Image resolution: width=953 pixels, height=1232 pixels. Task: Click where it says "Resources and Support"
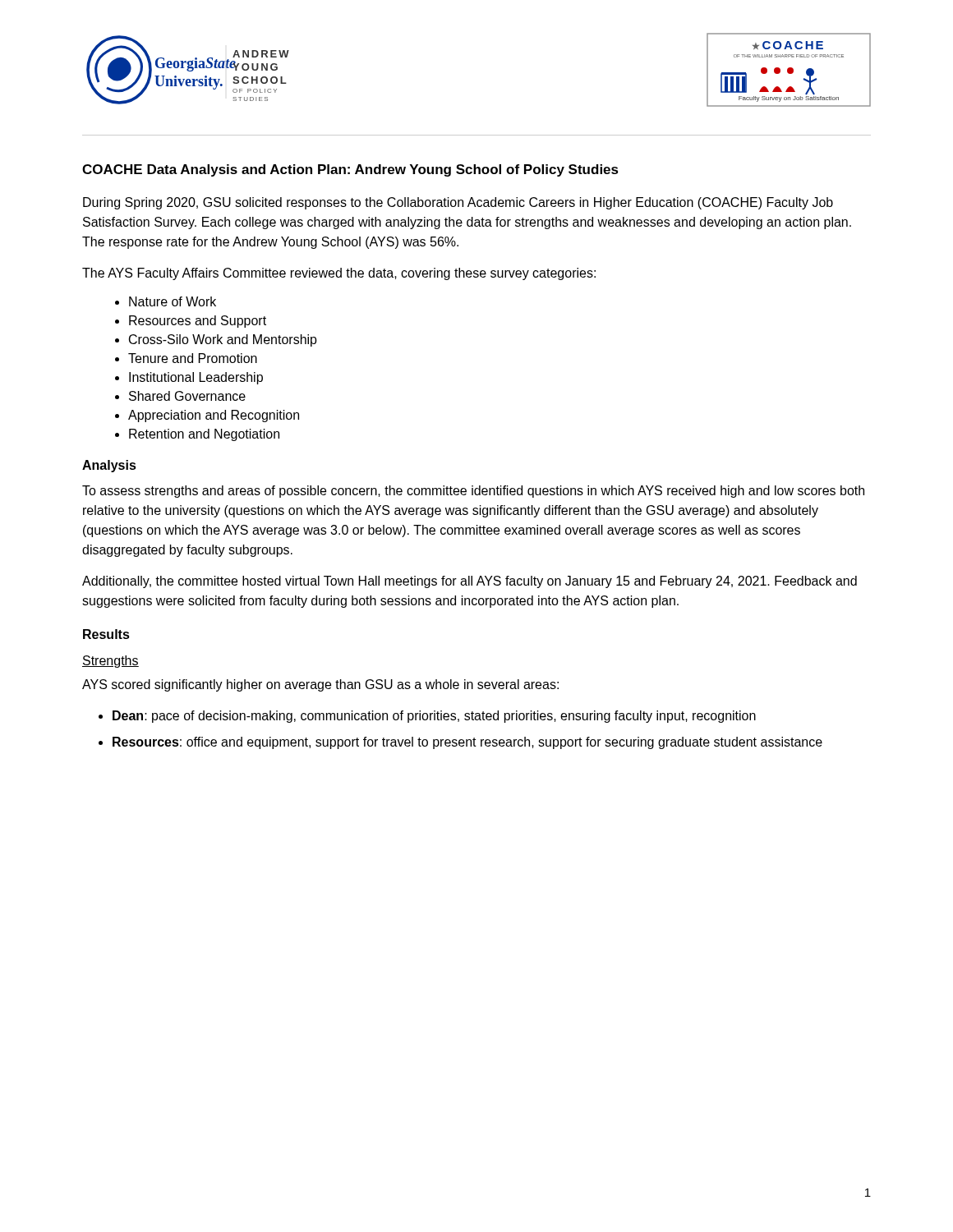[x=197, y=321]
